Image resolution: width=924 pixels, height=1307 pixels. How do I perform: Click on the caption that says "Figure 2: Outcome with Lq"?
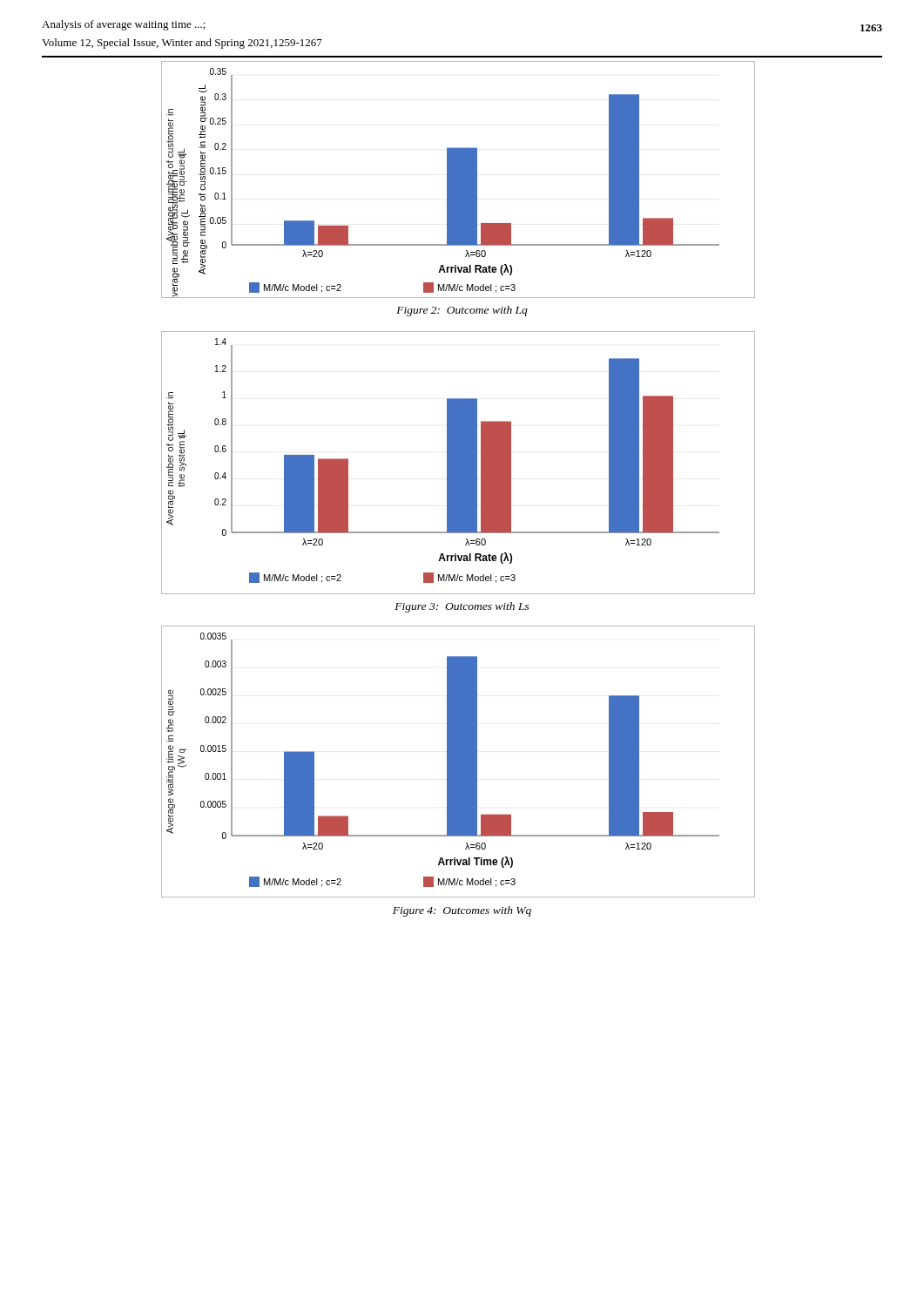click(462, 310)
